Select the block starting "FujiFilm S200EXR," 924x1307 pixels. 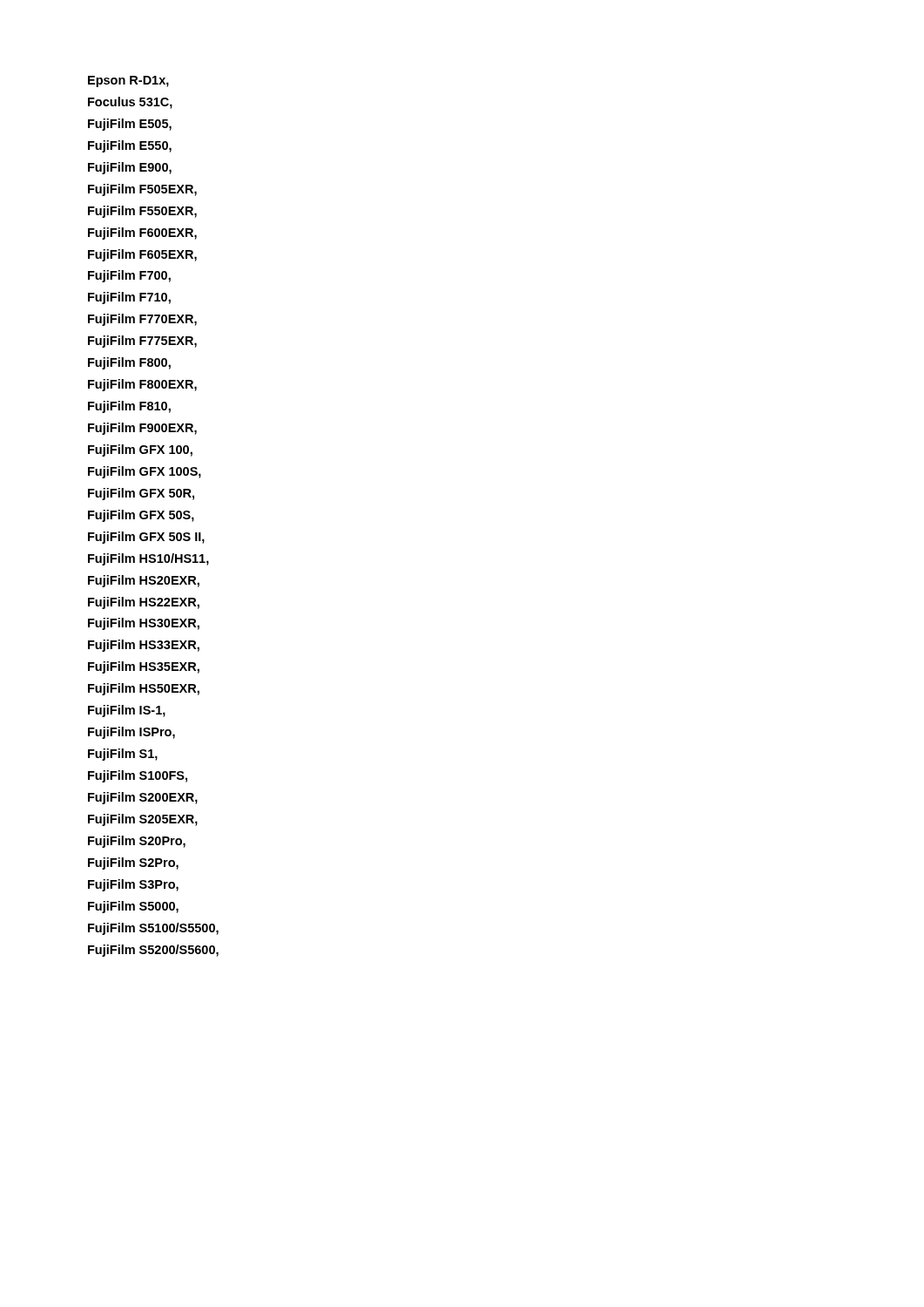(143, 797)
